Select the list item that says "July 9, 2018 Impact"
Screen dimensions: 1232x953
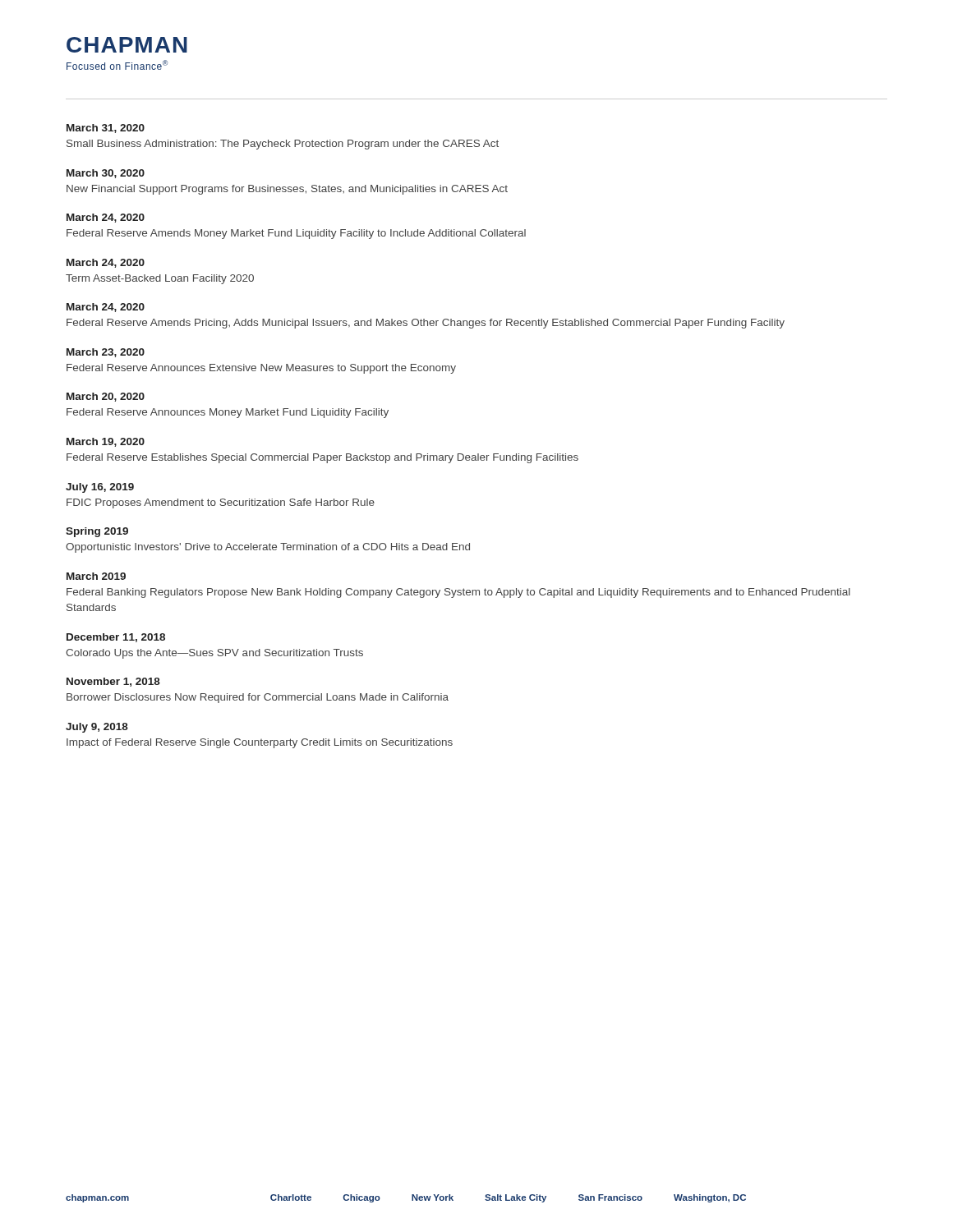click(x=97, y=728)
